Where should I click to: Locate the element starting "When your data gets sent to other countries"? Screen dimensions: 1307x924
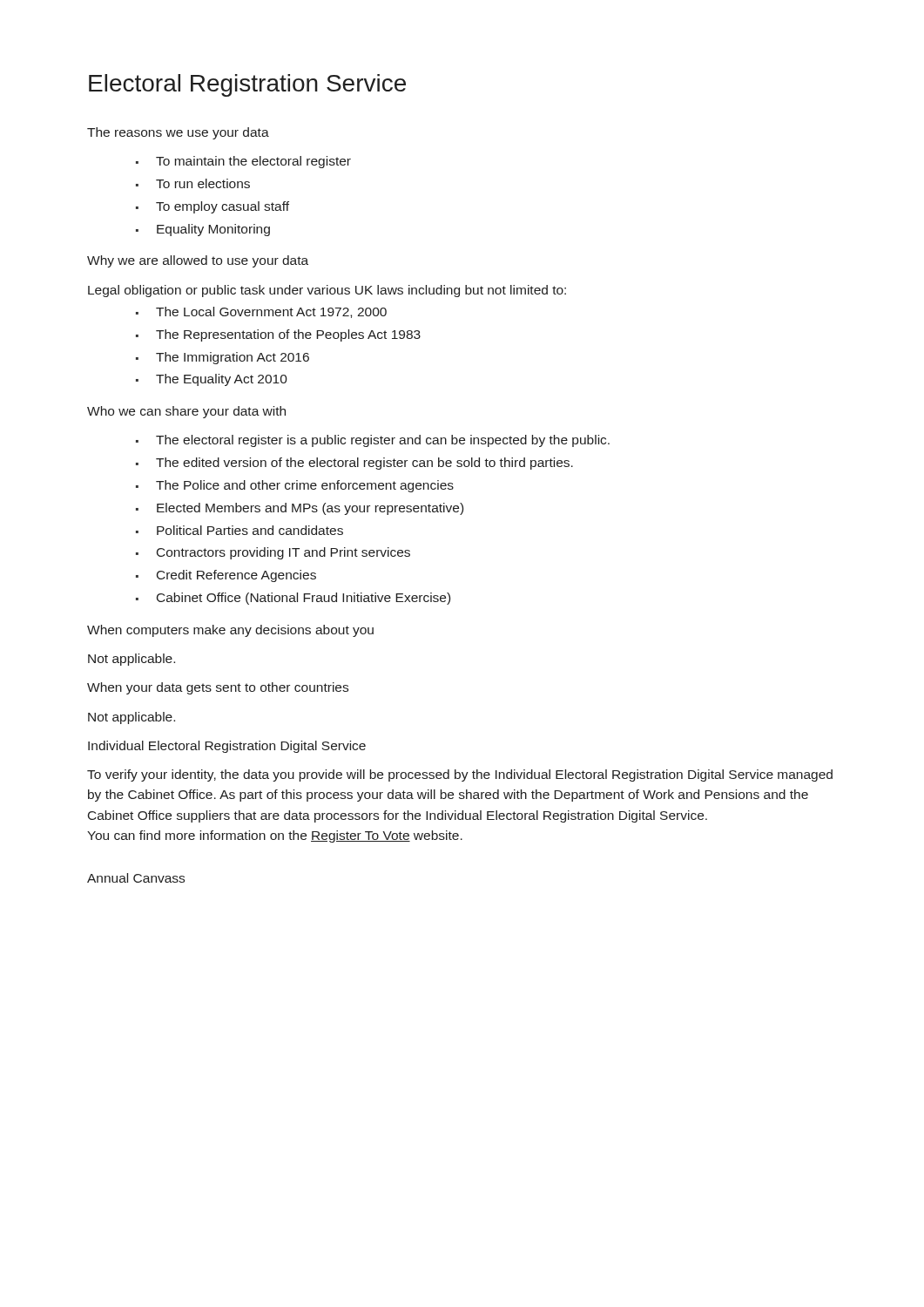[218, 687]
